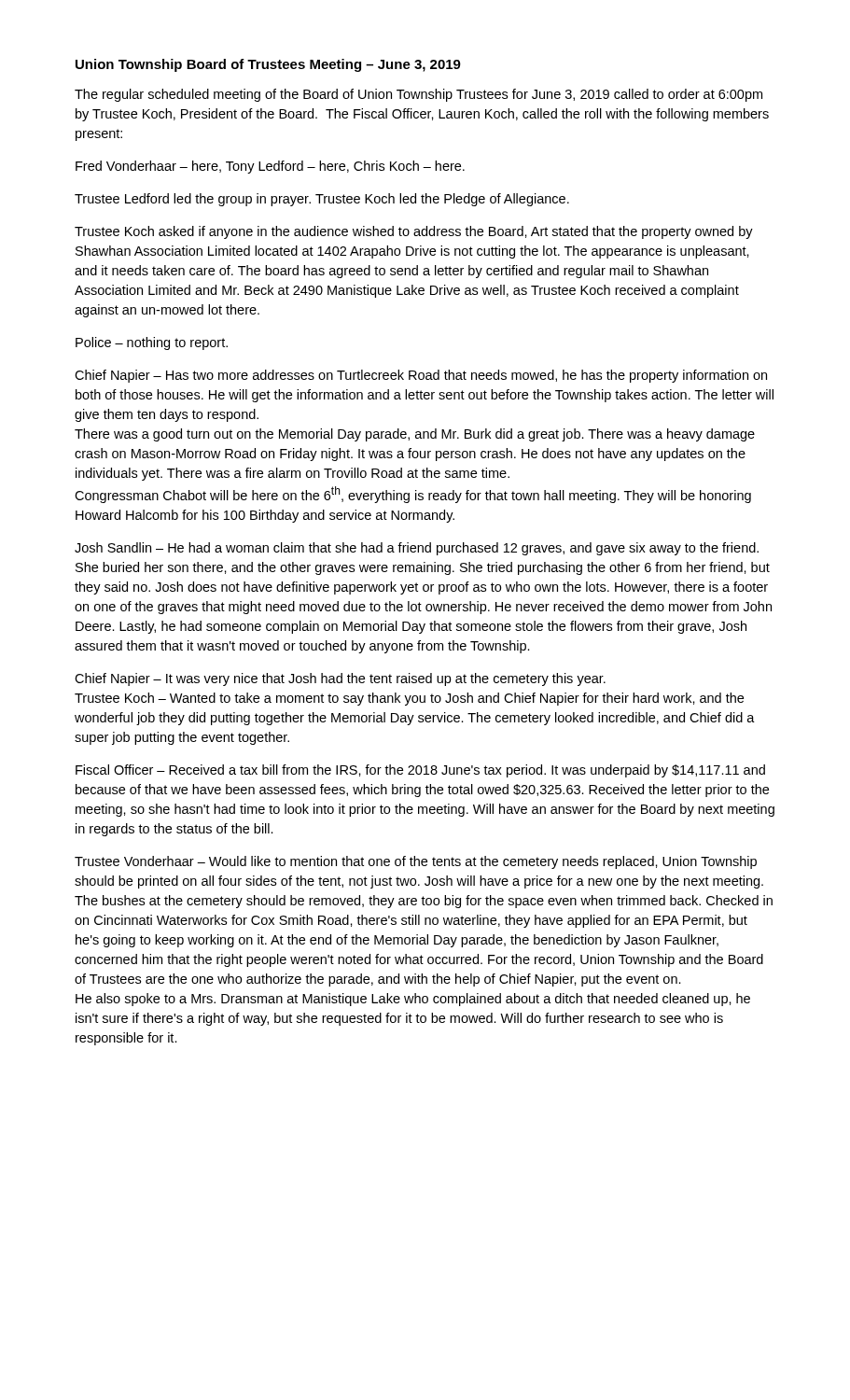Point to the block starting "Trustee Vonderhaar – Would like to mention"
Screen dimensions: 1400x850
[x=424, y=950]
